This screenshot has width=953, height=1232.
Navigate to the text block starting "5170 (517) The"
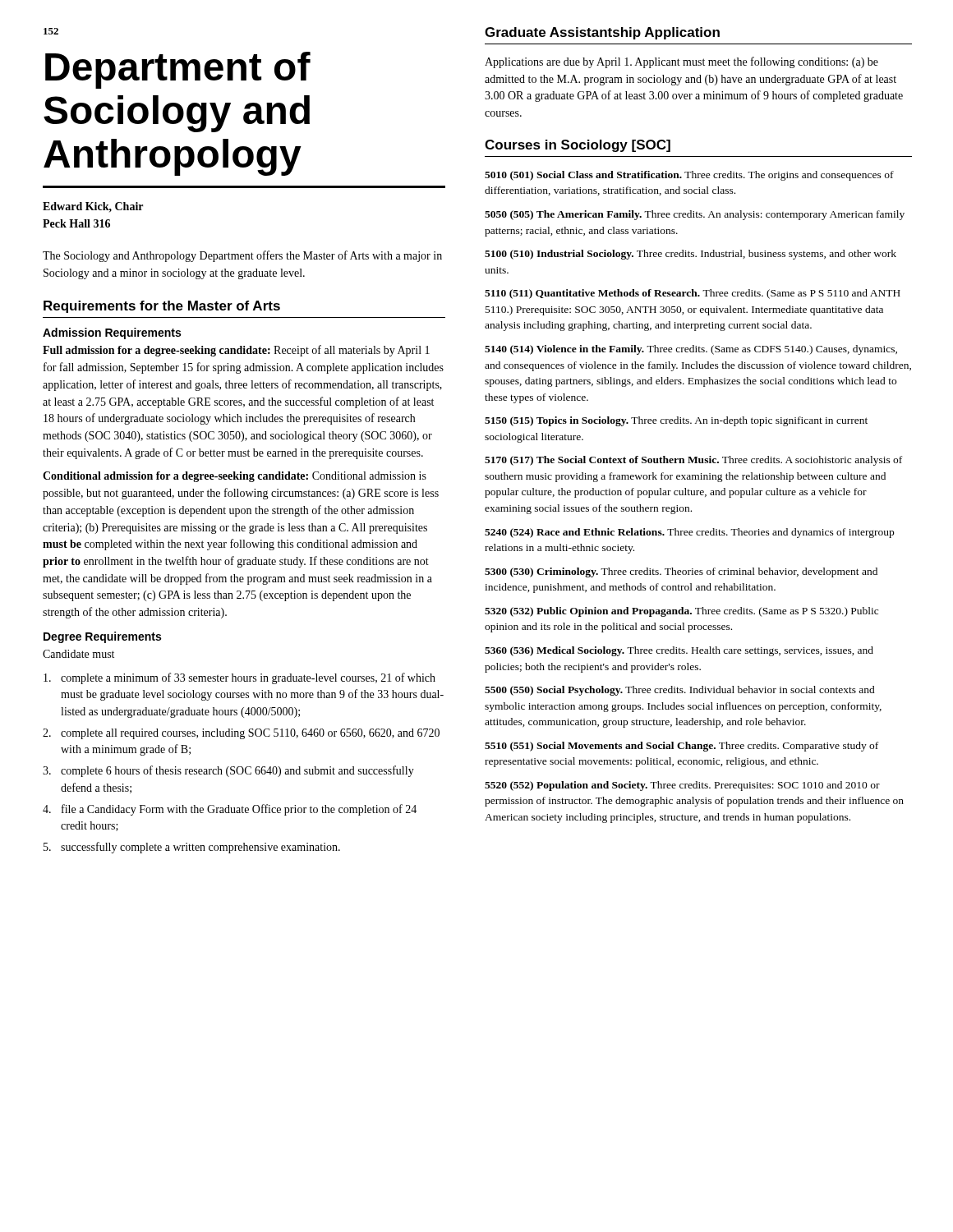tap(693, 484)
